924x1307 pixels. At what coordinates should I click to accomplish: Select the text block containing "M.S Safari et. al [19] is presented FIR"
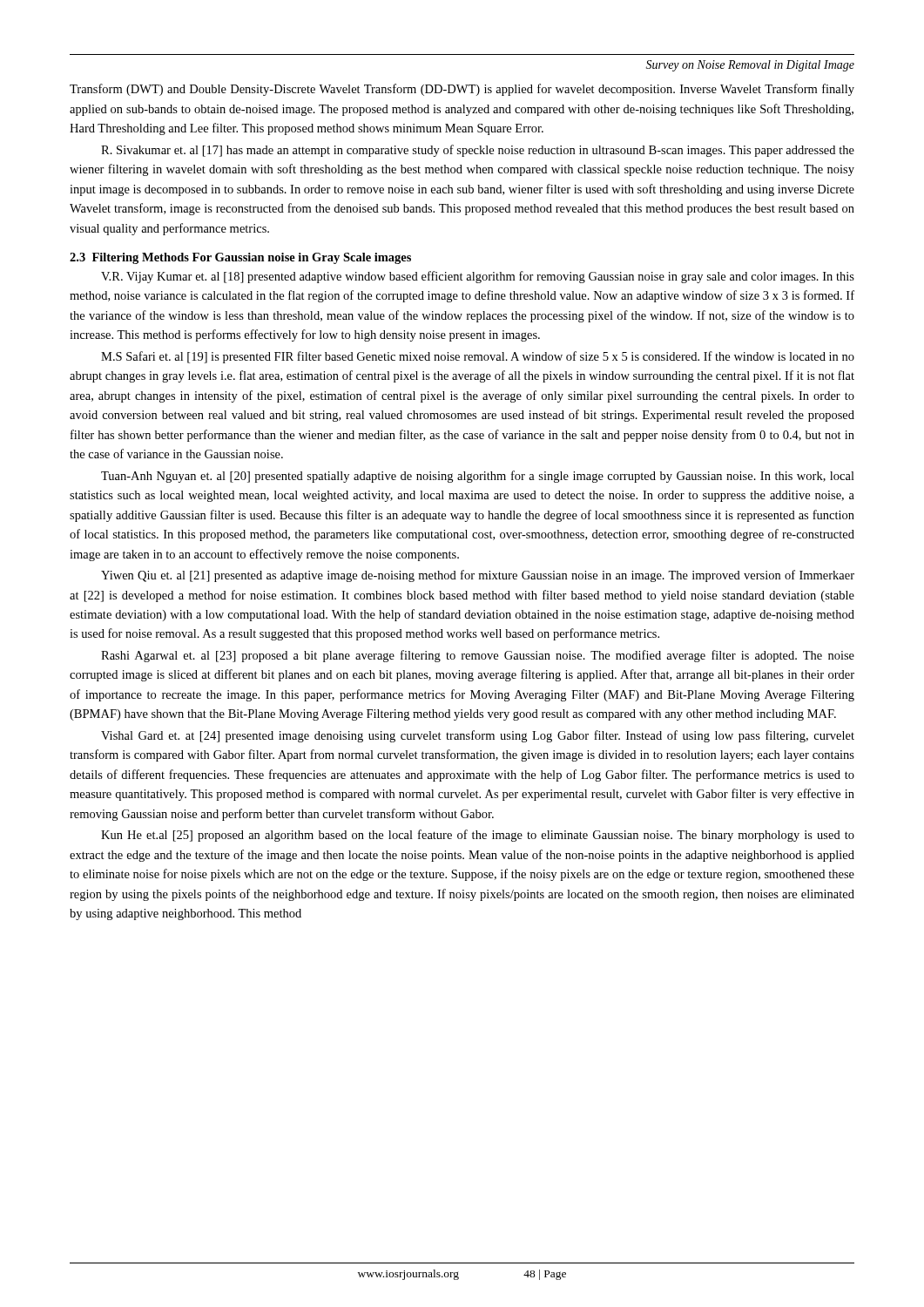click(x=462, y=405)
